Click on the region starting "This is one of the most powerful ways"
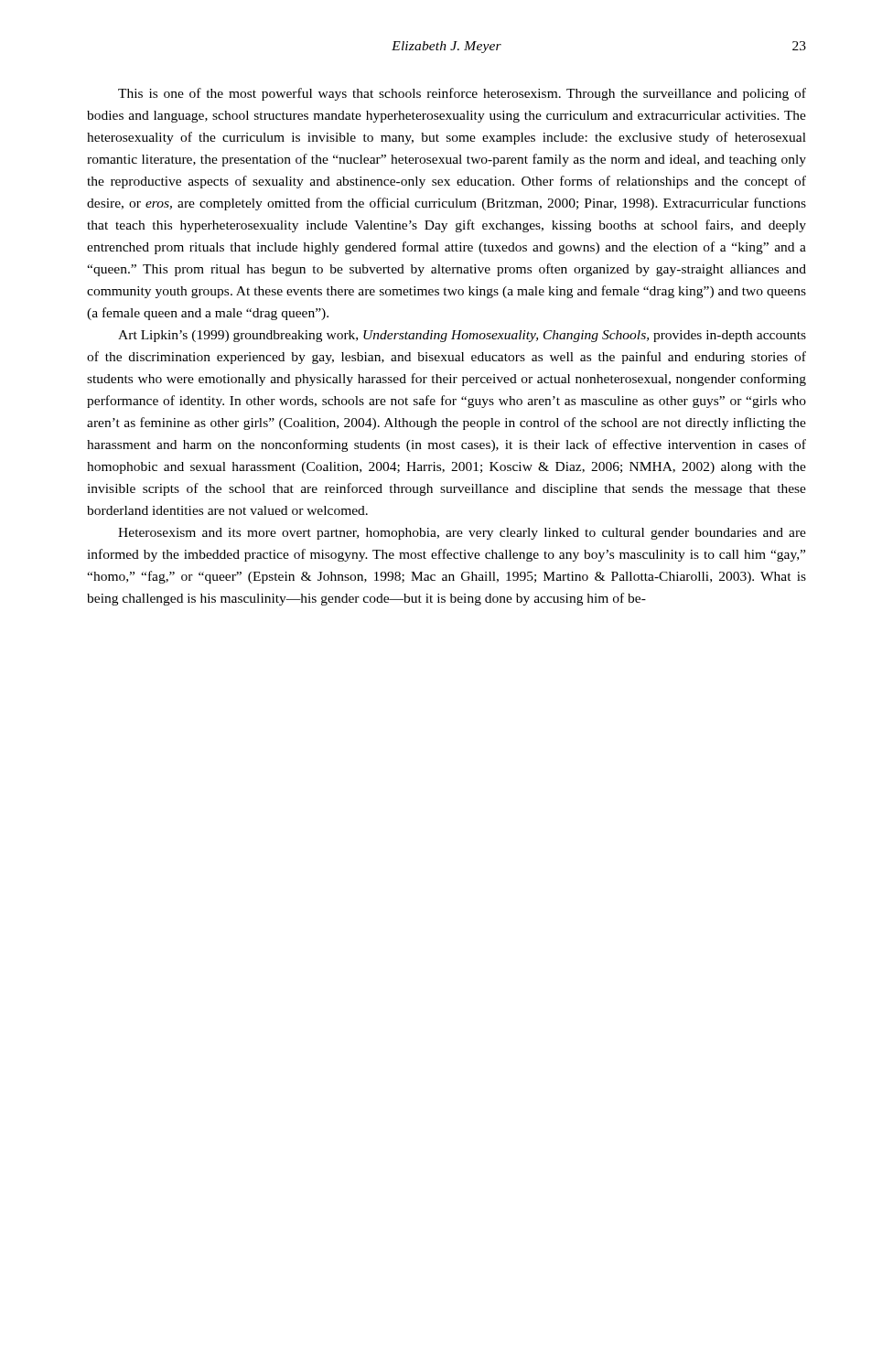This screenshot has height=1372, width=893. click(x=446, y=203)
